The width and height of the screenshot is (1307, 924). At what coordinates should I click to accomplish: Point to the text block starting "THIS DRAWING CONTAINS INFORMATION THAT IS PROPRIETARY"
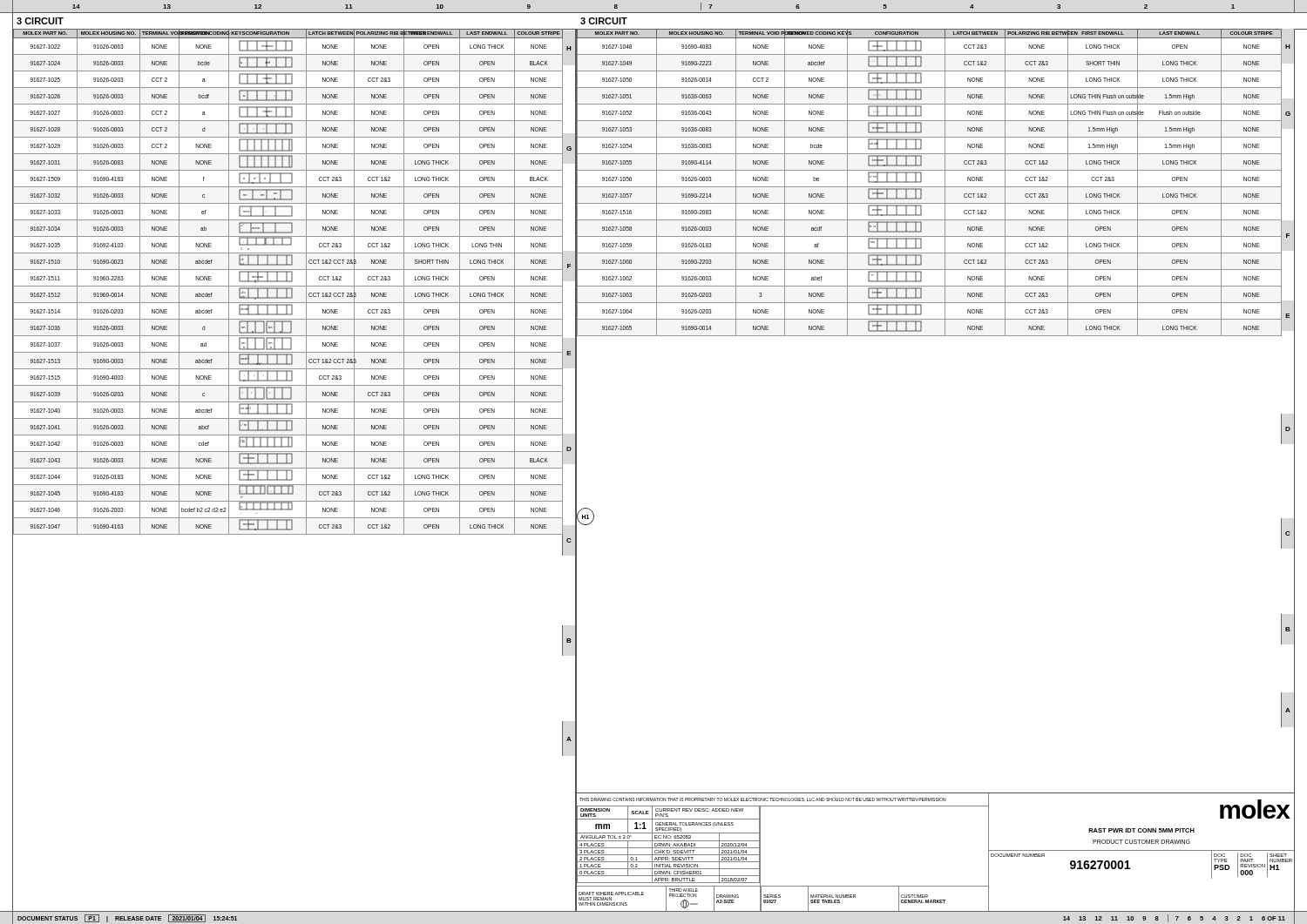(x=763, y=799)
